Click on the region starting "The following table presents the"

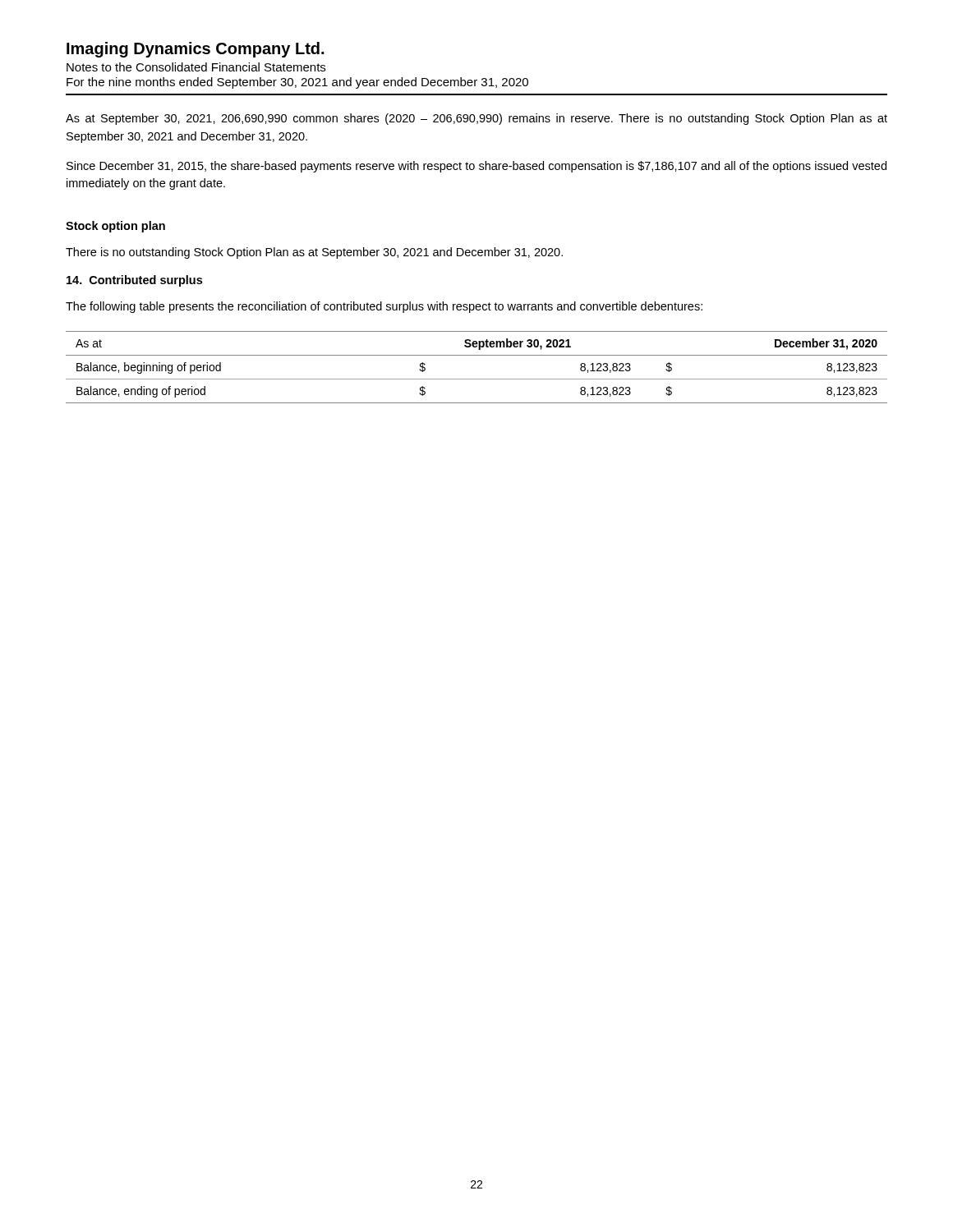point(385,306)
